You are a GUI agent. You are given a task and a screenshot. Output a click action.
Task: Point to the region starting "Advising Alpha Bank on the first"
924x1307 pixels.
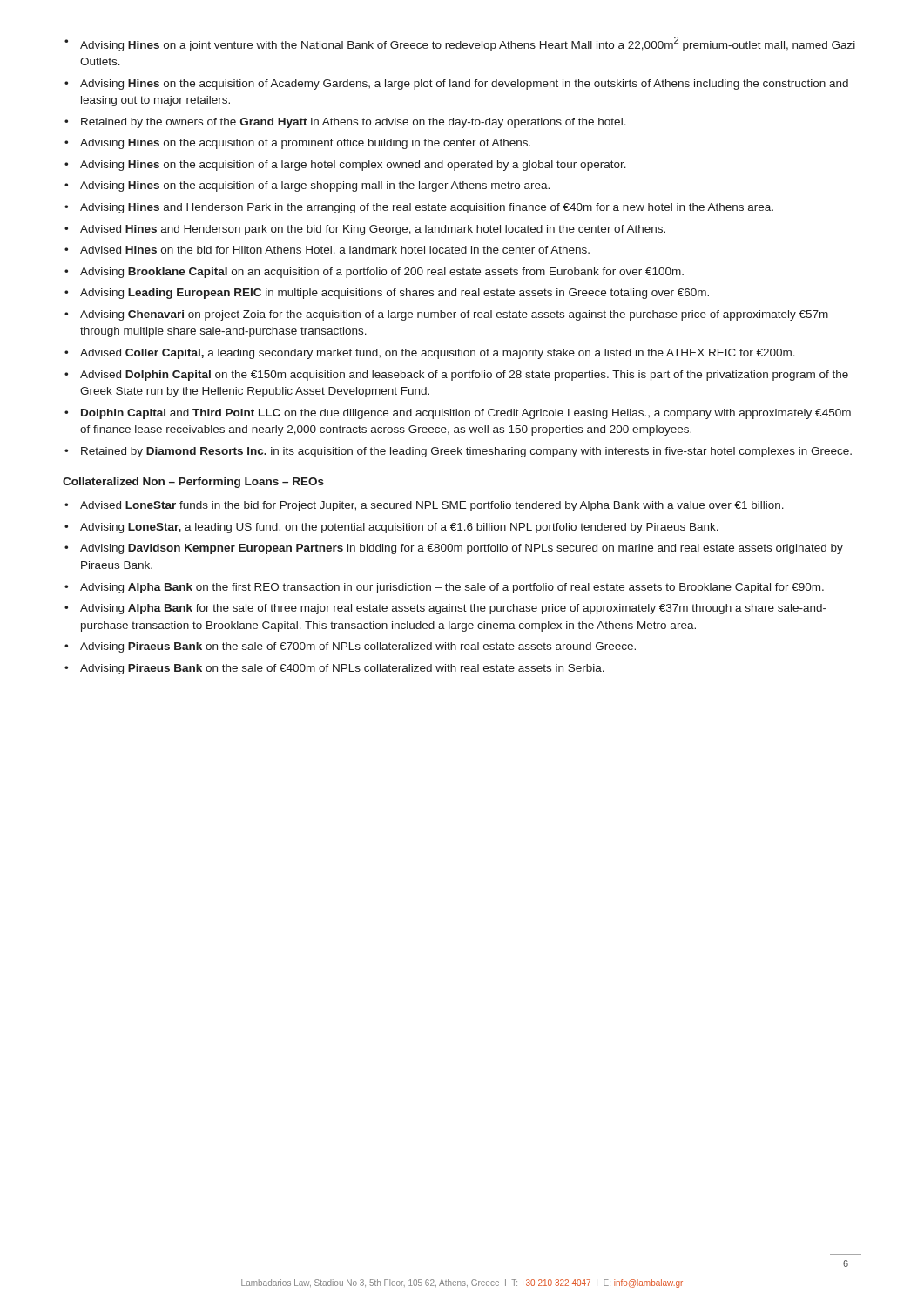coord(452,586)
